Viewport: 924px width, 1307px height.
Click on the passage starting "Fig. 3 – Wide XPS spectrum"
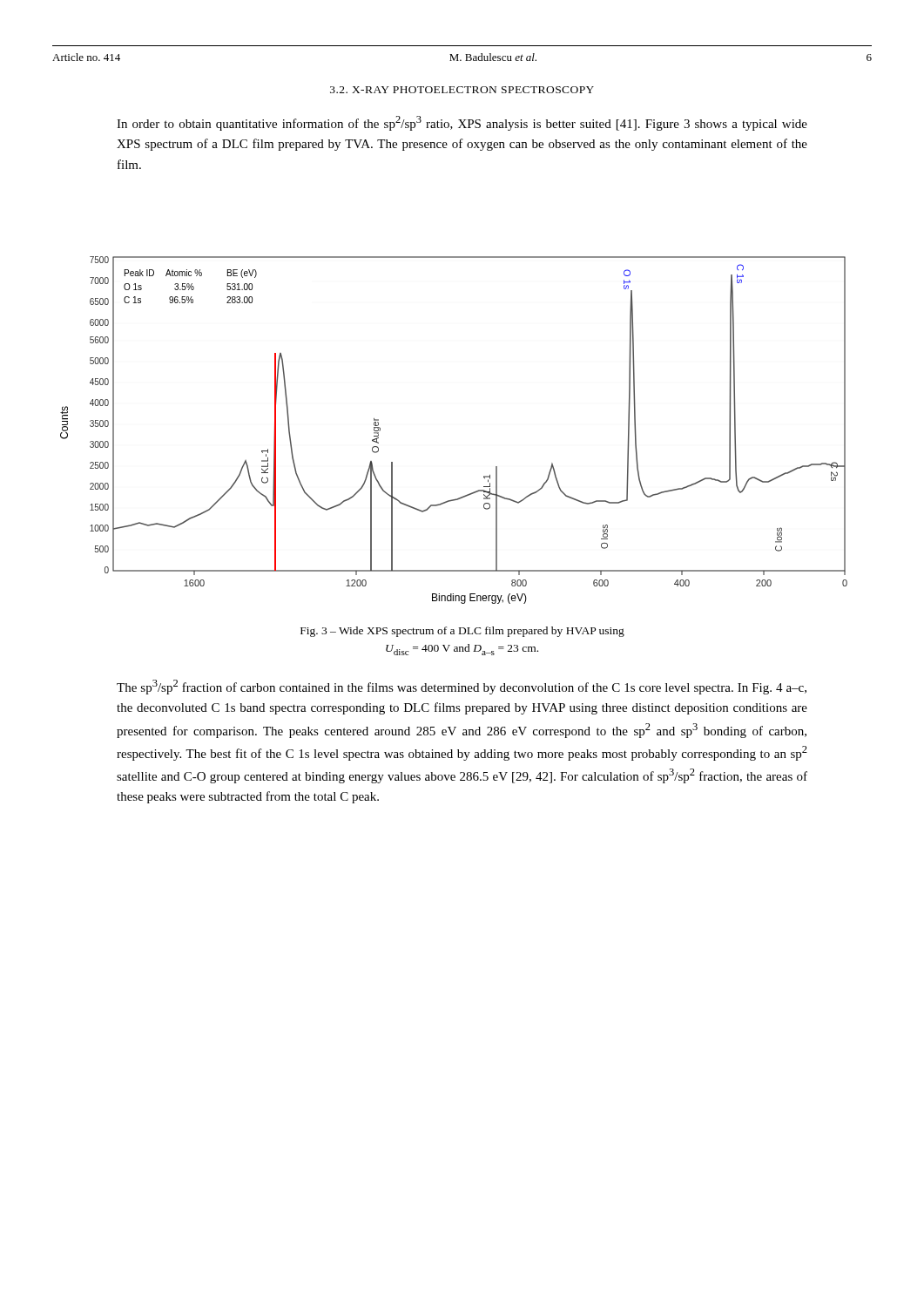click(x=462, y=640)
